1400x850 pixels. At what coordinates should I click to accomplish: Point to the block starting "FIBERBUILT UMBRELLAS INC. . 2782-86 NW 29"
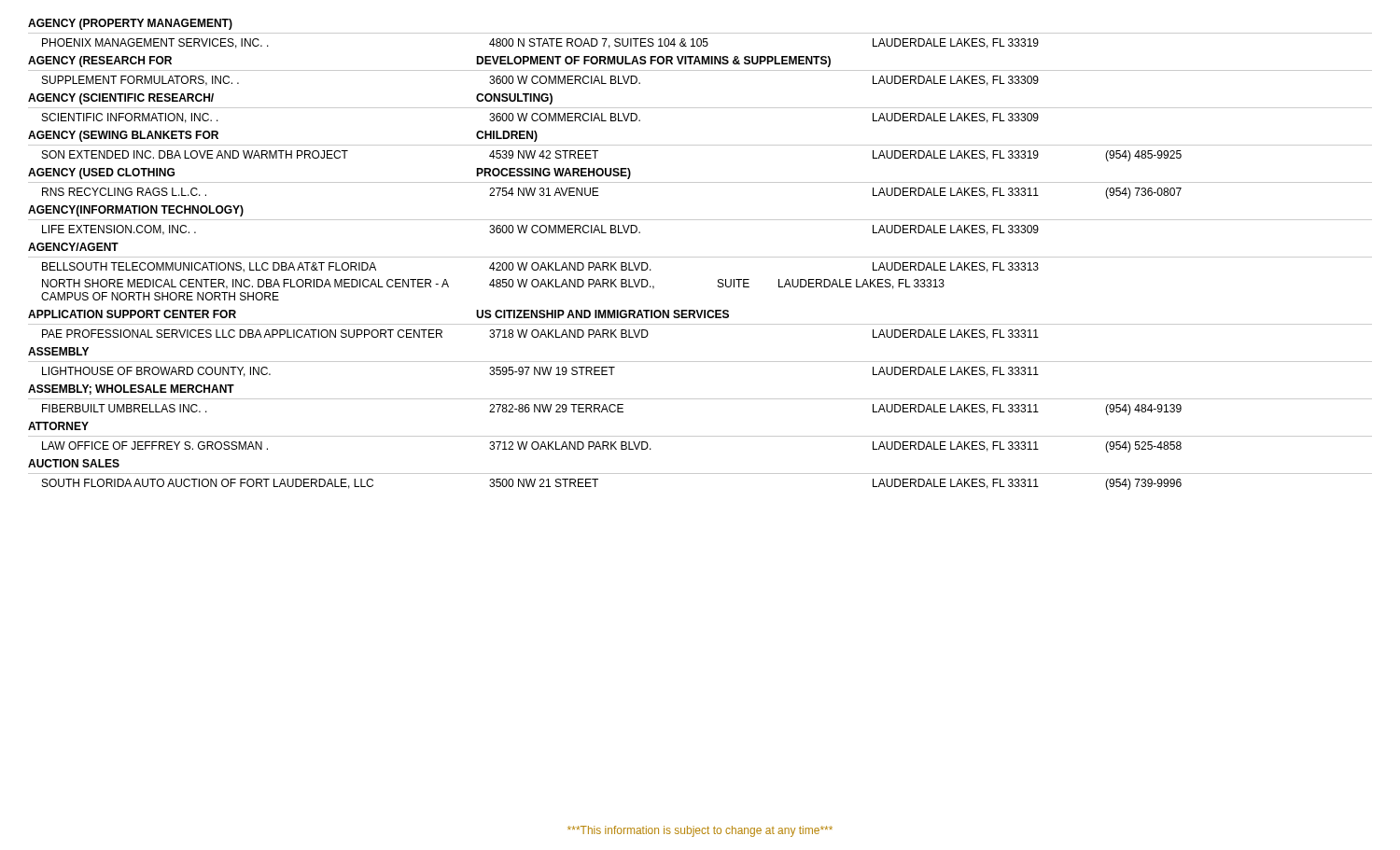(x=623, y=409)
